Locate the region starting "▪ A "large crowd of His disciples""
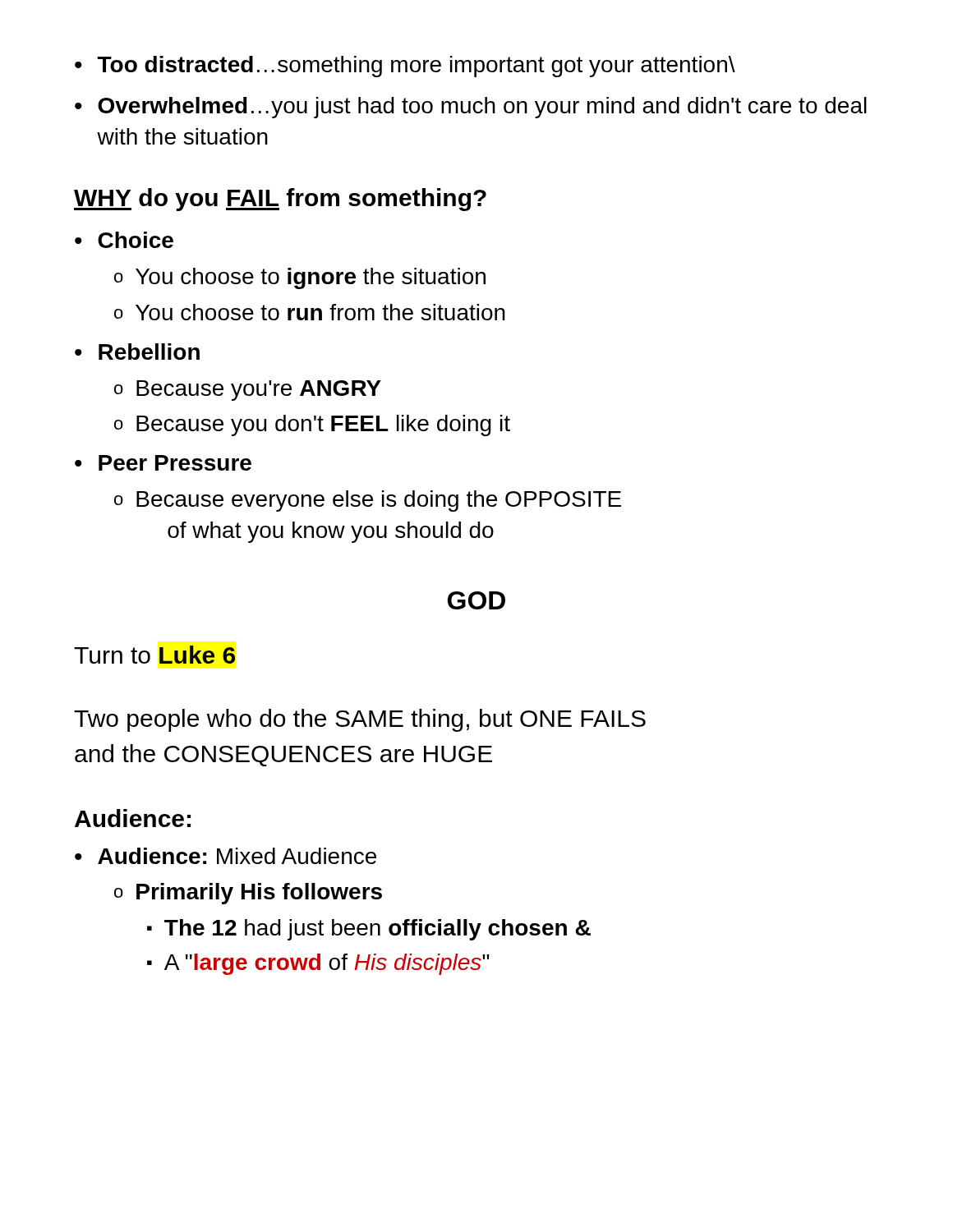 318,962
